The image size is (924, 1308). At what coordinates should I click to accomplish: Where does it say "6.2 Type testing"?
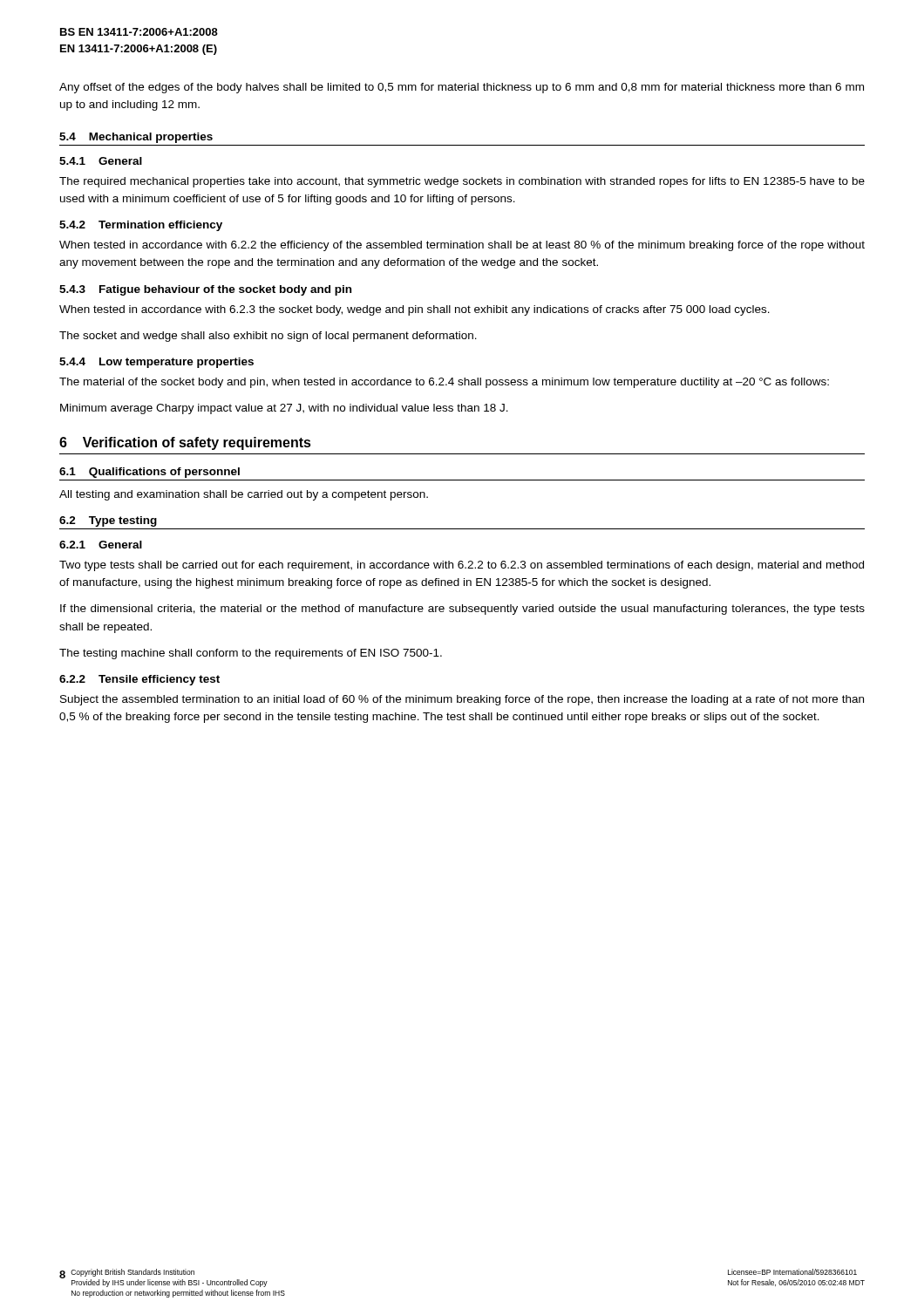[x=108, y=520]
